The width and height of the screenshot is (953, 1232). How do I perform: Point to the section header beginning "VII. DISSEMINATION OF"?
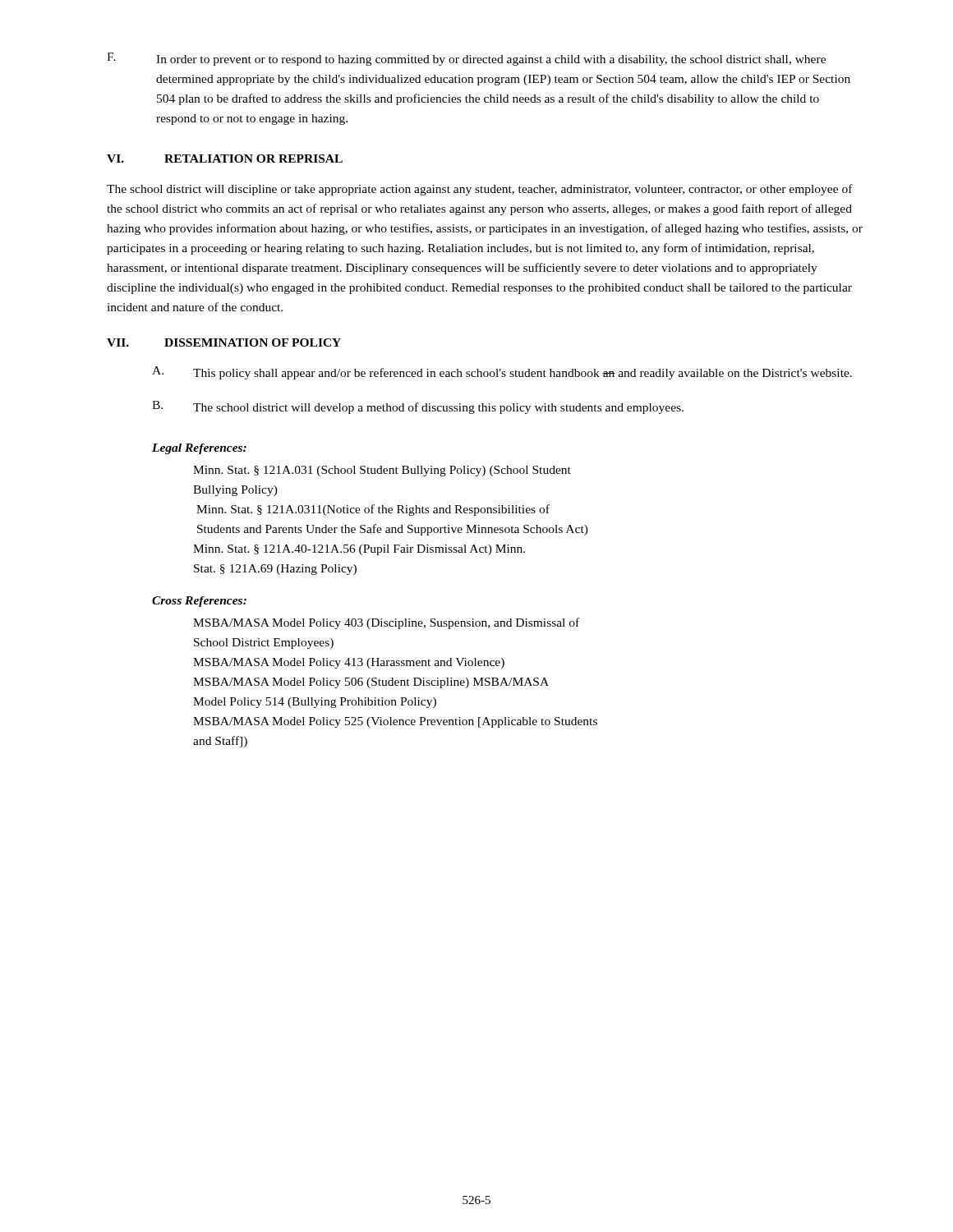point(224,343)
